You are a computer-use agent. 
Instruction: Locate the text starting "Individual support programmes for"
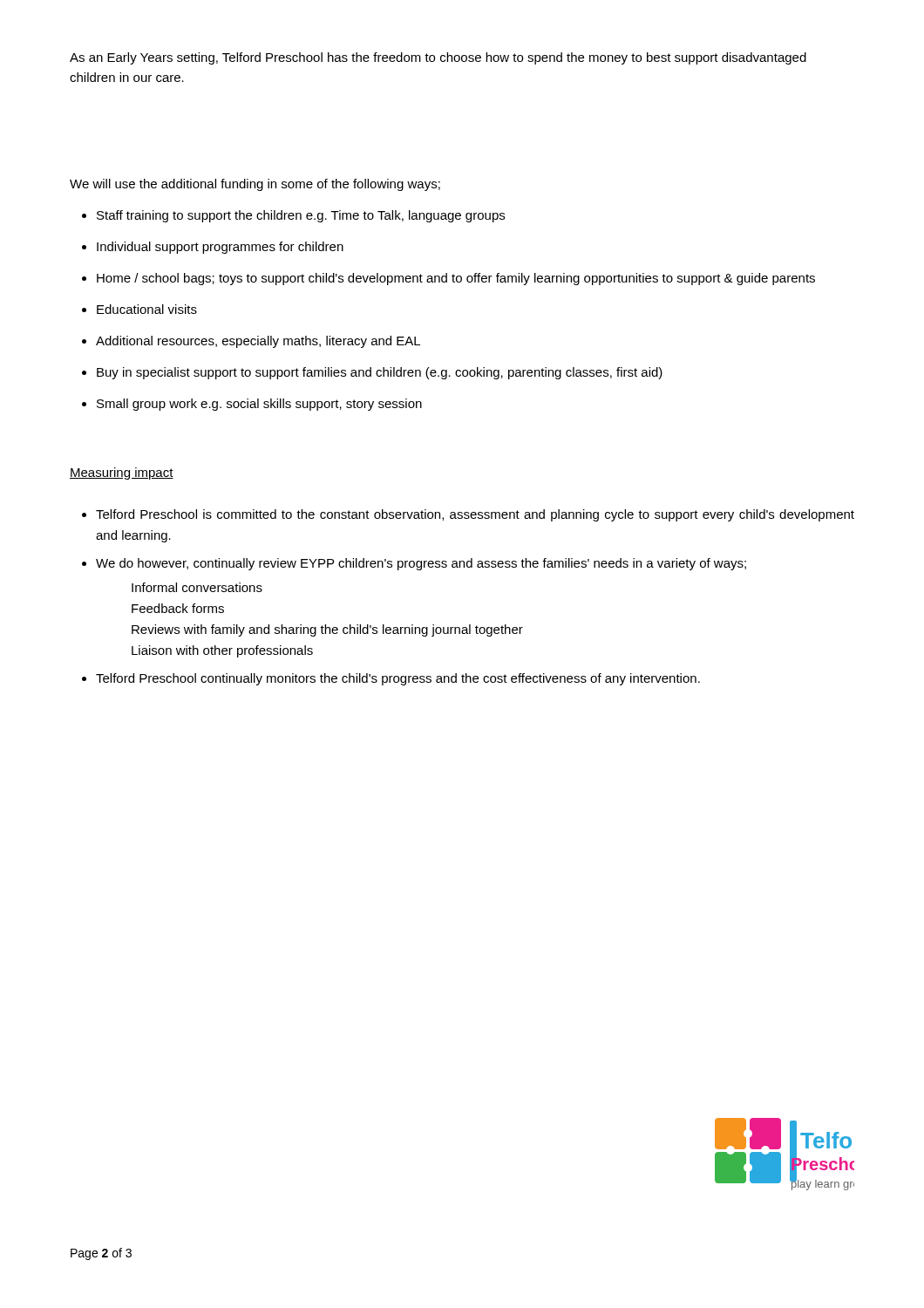(x=213, y=248)
